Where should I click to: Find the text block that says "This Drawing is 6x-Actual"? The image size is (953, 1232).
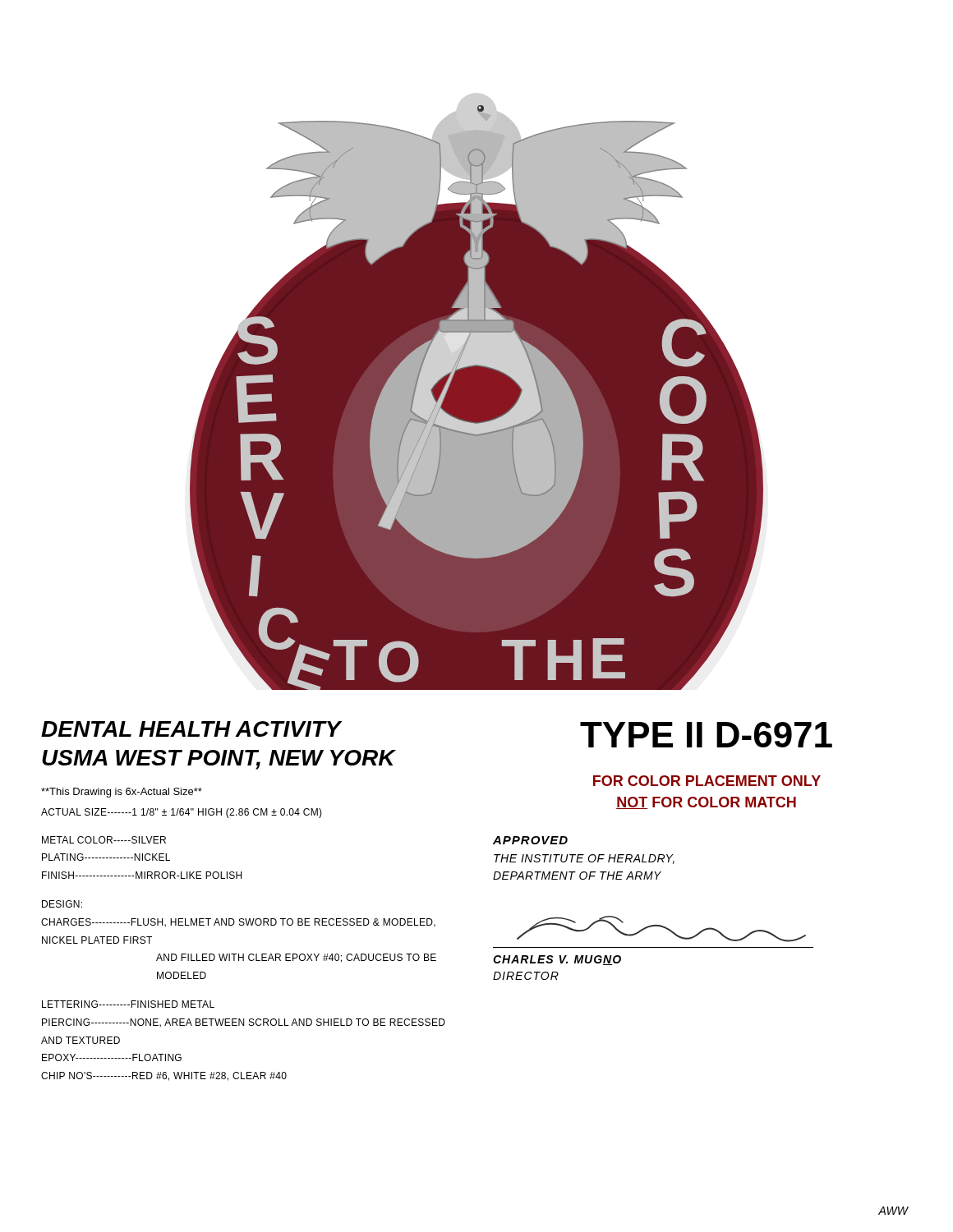pos(122,791)
